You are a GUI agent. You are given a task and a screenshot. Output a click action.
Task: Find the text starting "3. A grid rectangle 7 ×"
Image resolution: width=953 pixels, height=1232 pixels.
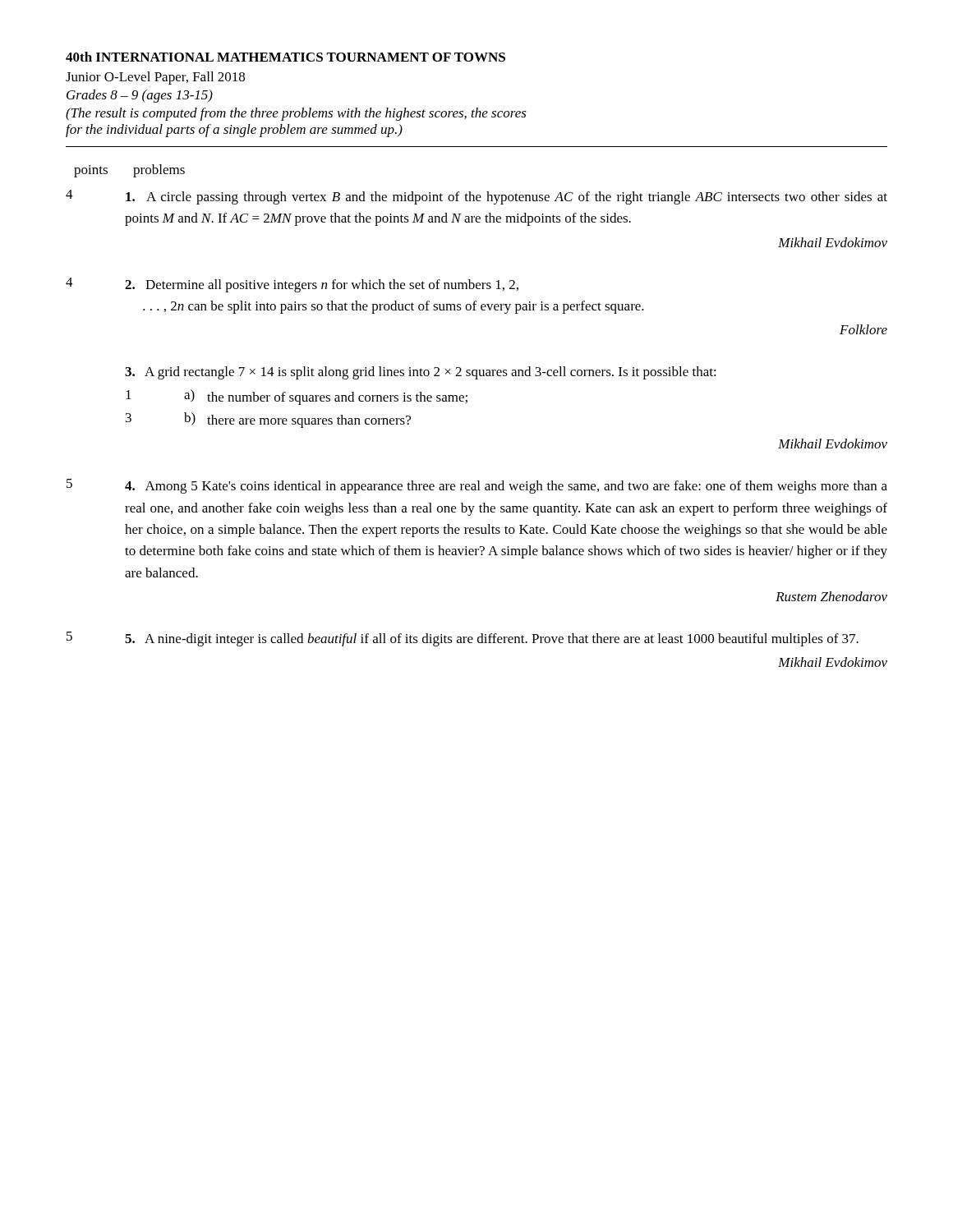(x=421, y=373)
